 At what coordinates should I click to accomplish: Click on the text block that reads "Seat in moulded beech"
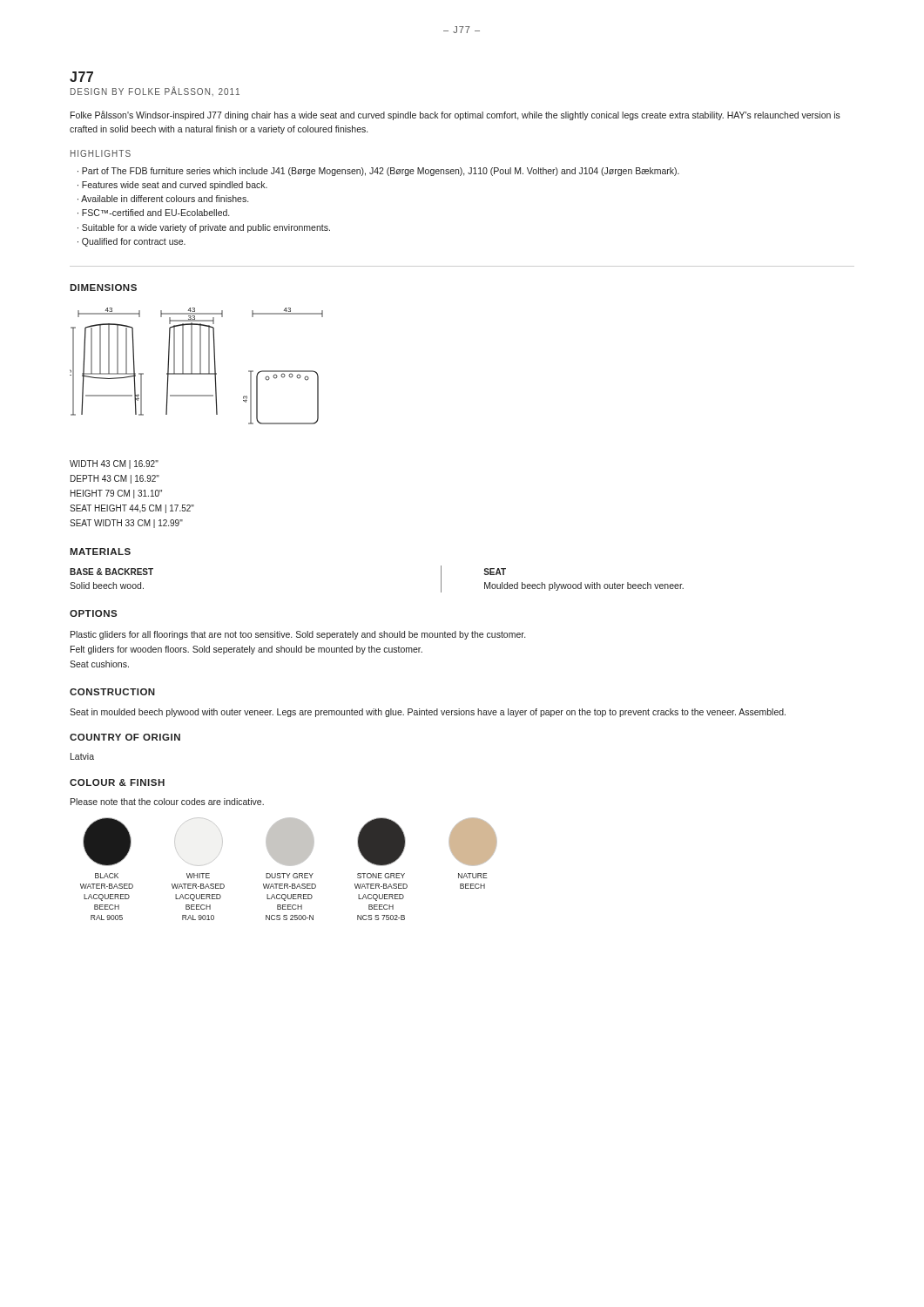tap(428, 712)
